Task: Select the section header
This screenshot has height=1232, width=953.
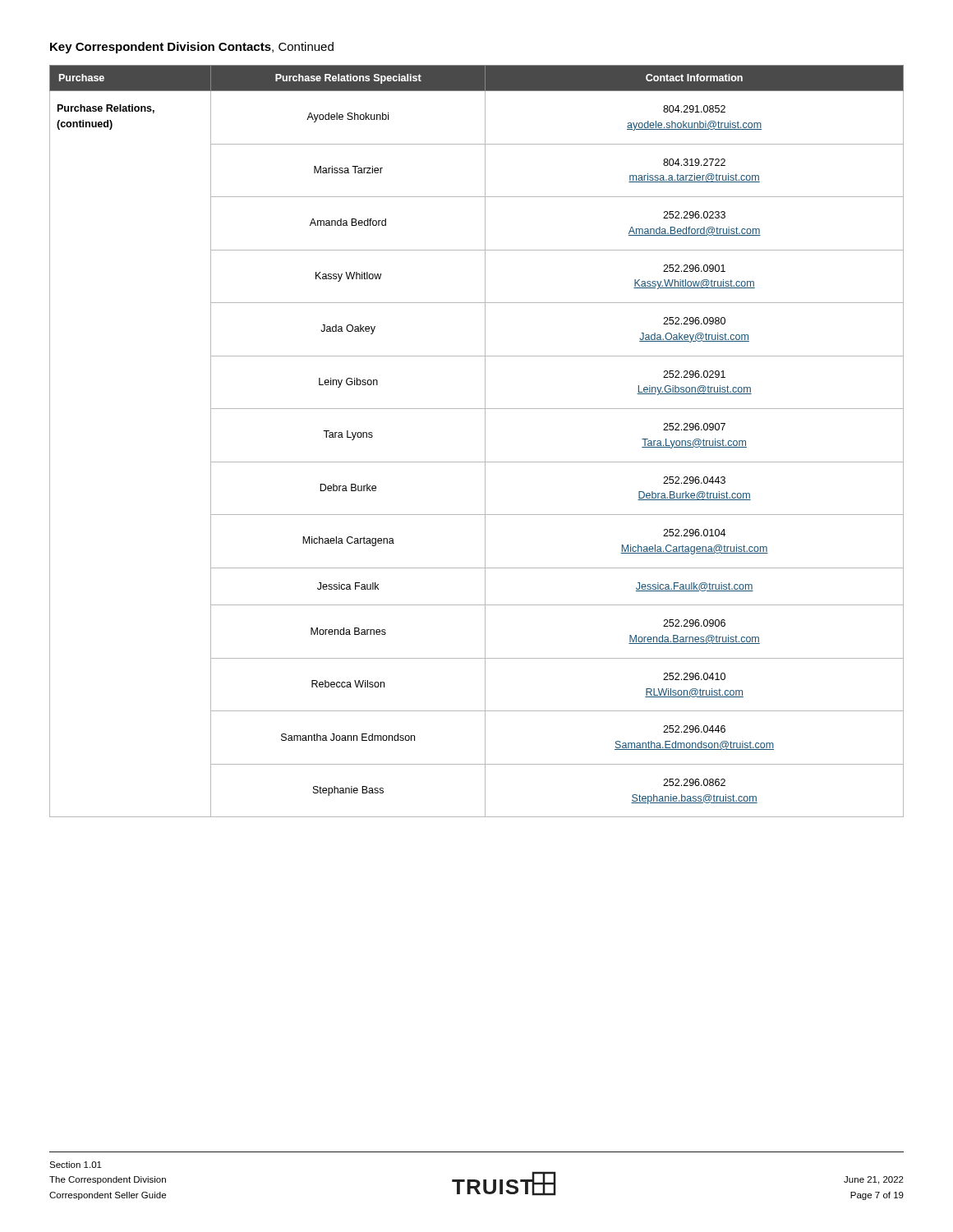Action: tap(192, 46)
